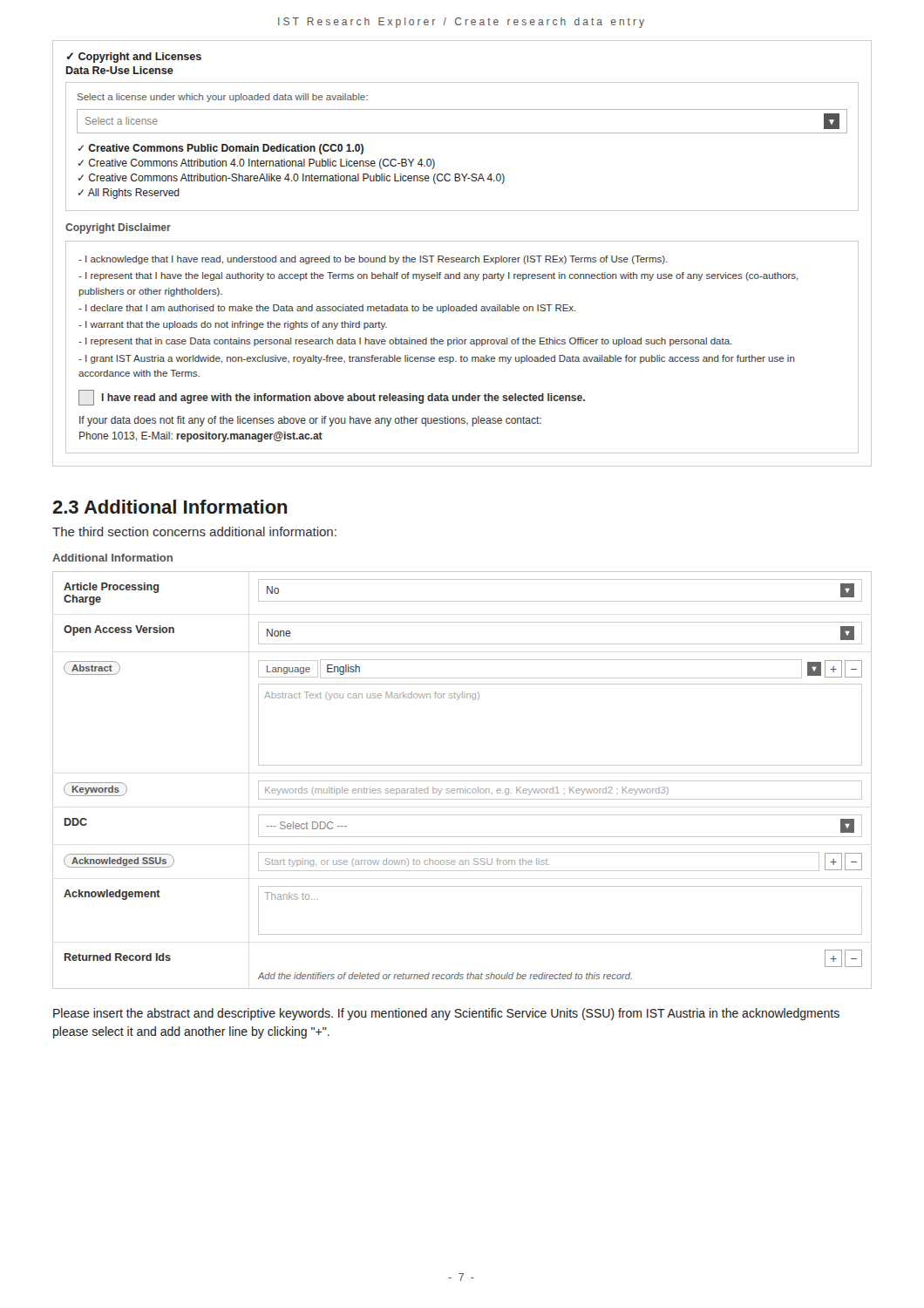The image size is (924, 1308).
Task: Click on the text block that says "I acknowledge that I"
Action: point(373,259)
